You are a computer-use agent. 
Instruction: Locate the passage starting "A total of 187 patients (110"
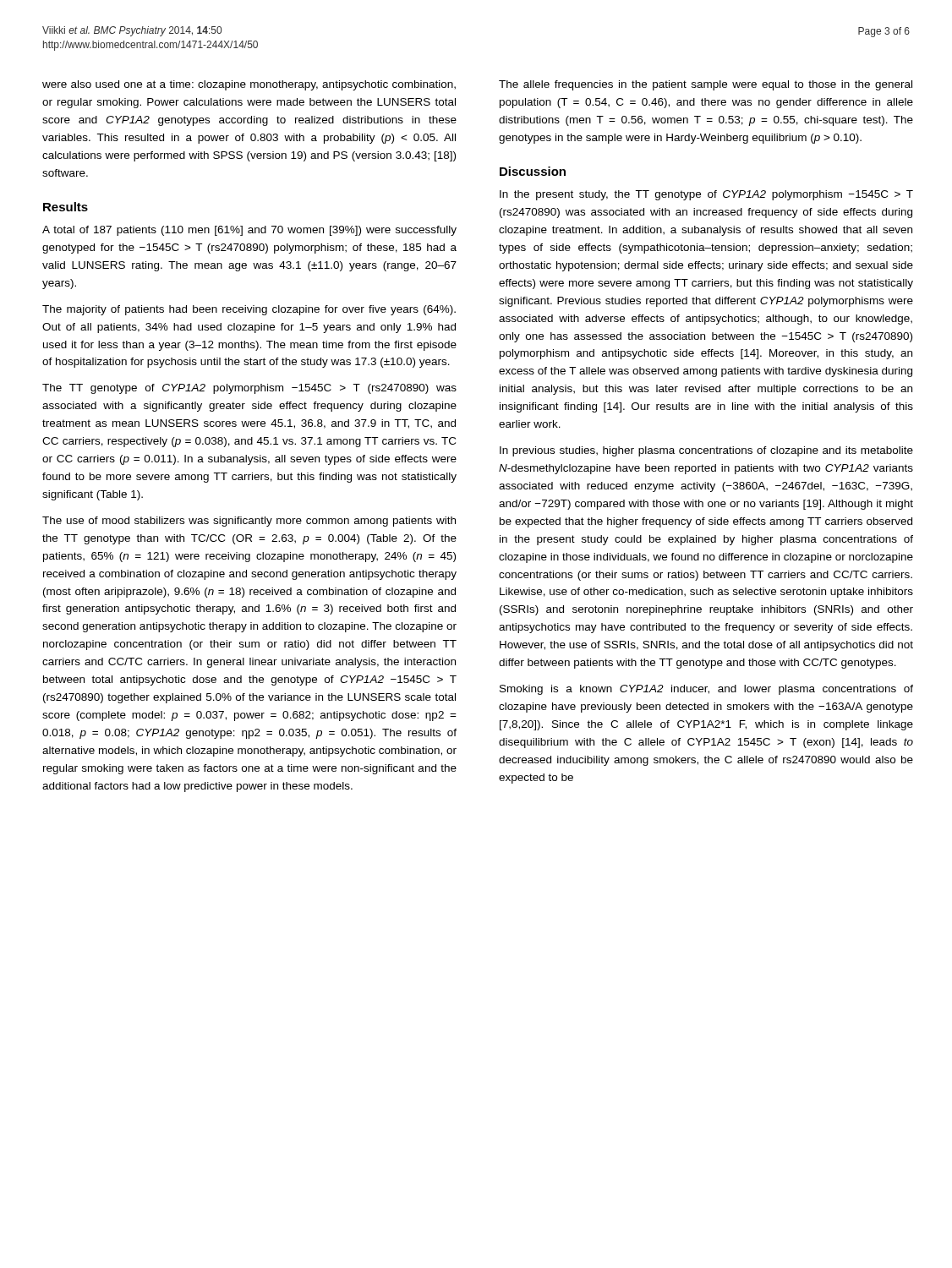249,256
